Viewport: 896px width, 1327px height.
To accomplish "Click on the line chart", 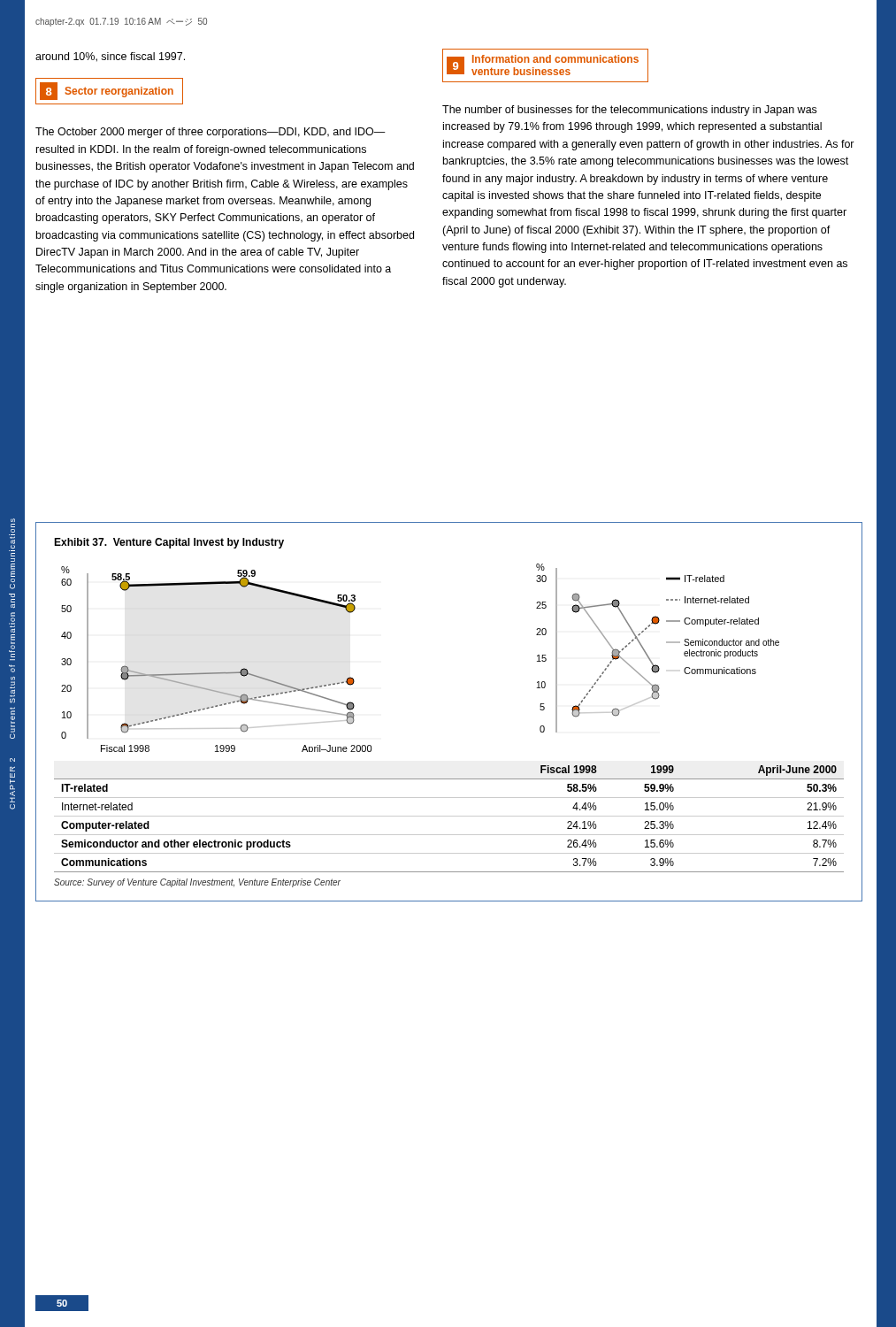I will (449, 655).
